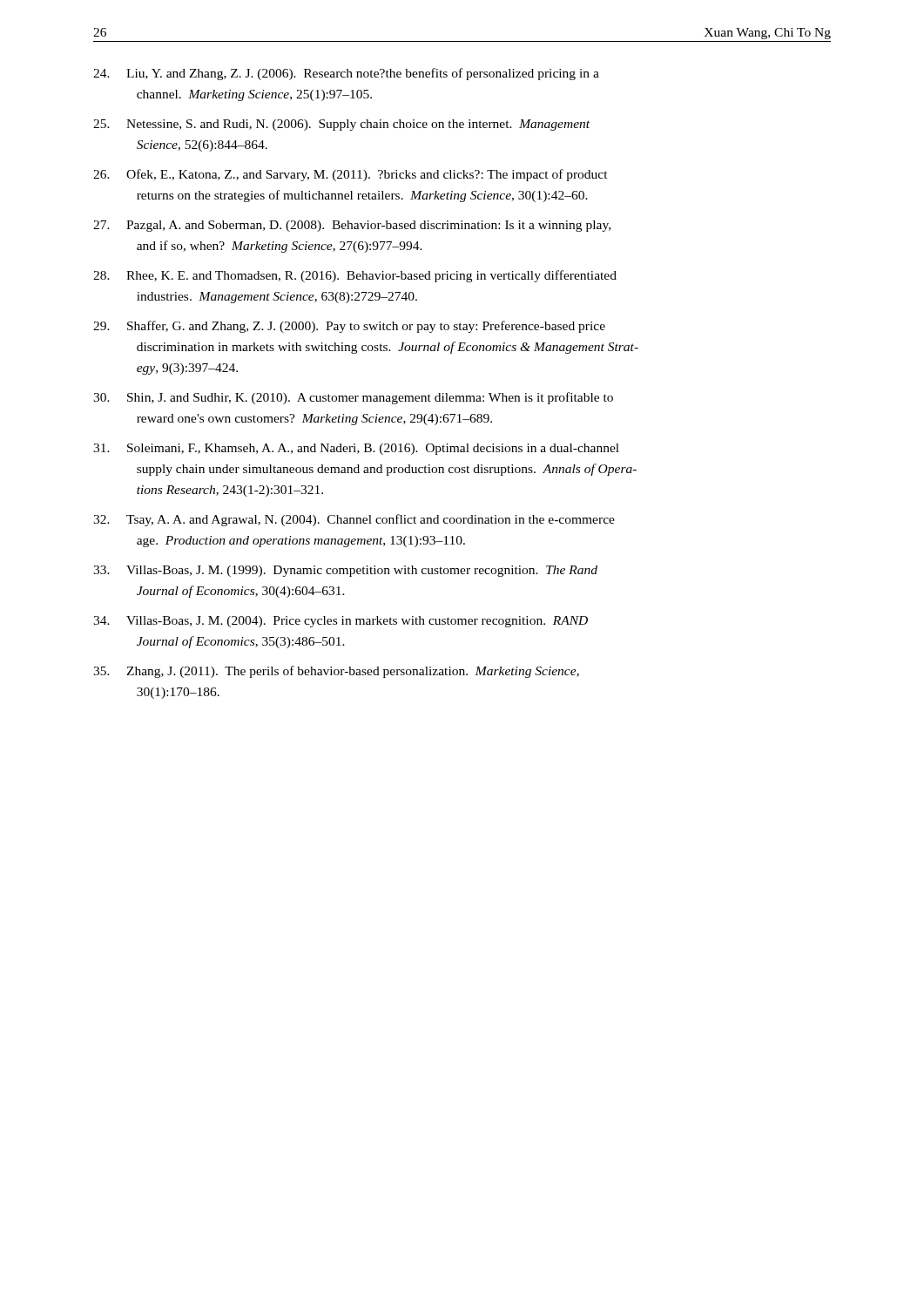This screenshot has height=1307, width=924.
Task: Find the block on this page that starts "25. Netessine, S. and Rudi,"
Action: 462,134
